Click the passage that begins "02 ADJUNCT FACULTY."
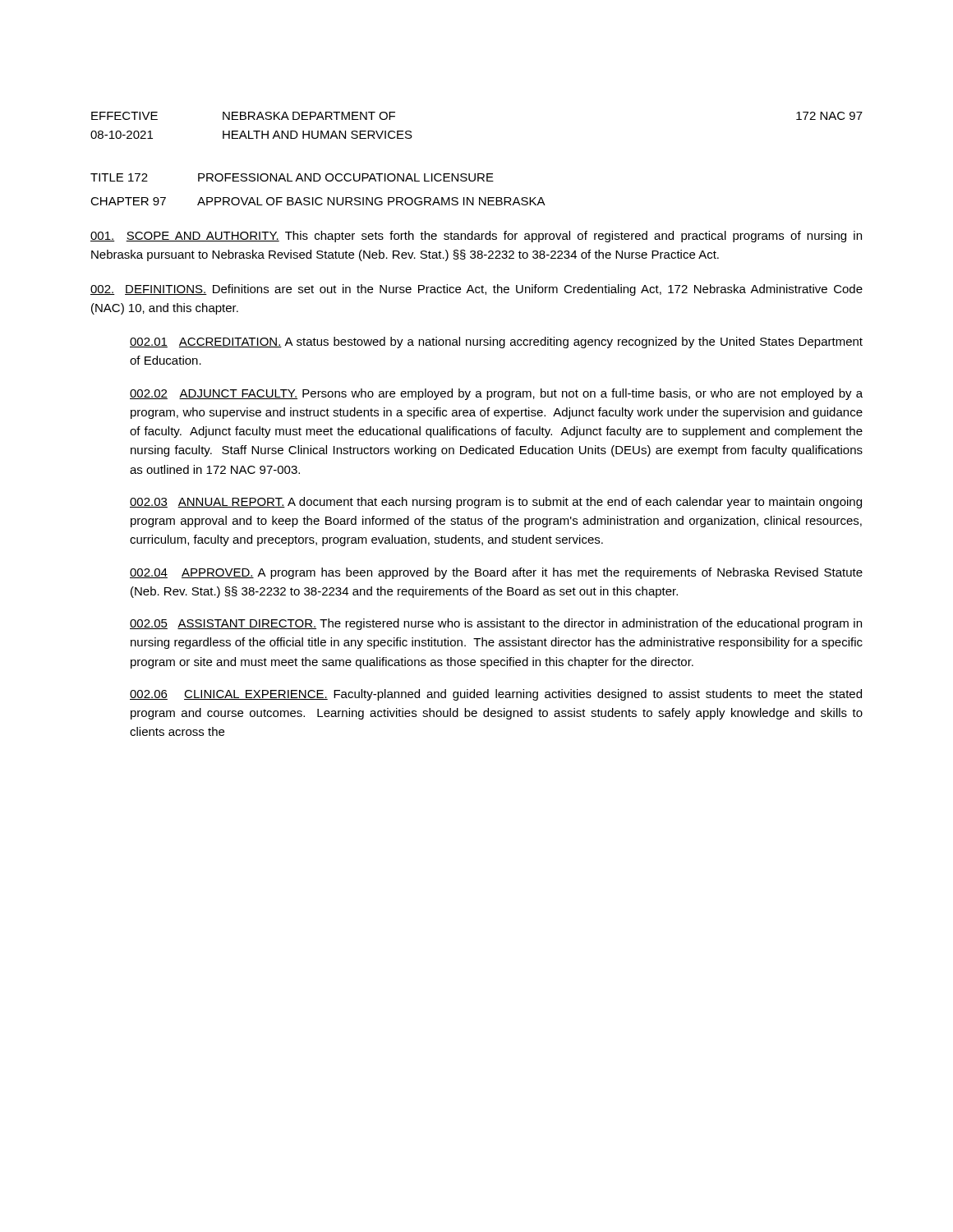Image resolution: width=953 pixels, height=1232 pixels. [496, 431]
